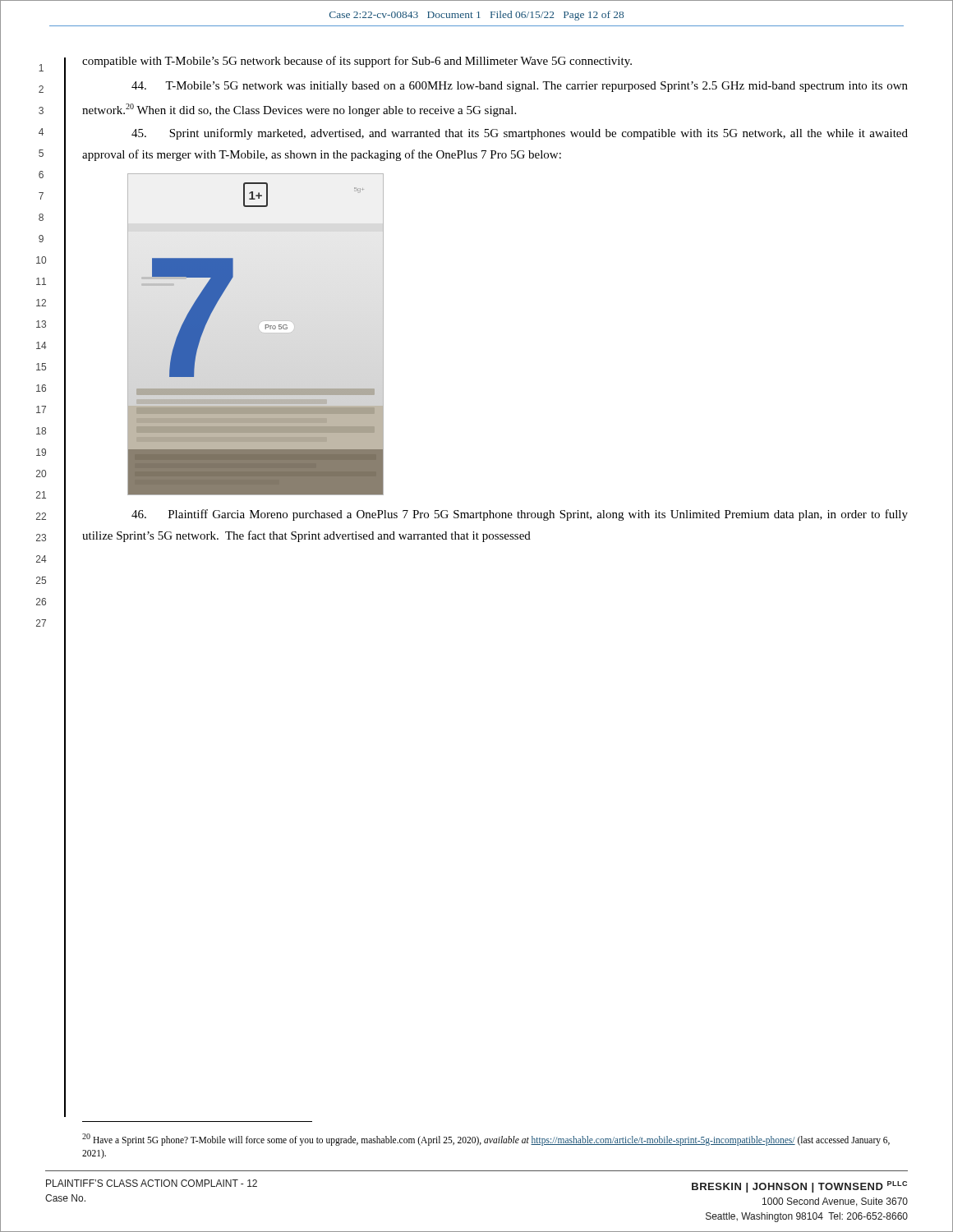Image resolution: width=953 pixels, height=1232 pixels.
Task: Locate the photo
Action: pos(518,334)
